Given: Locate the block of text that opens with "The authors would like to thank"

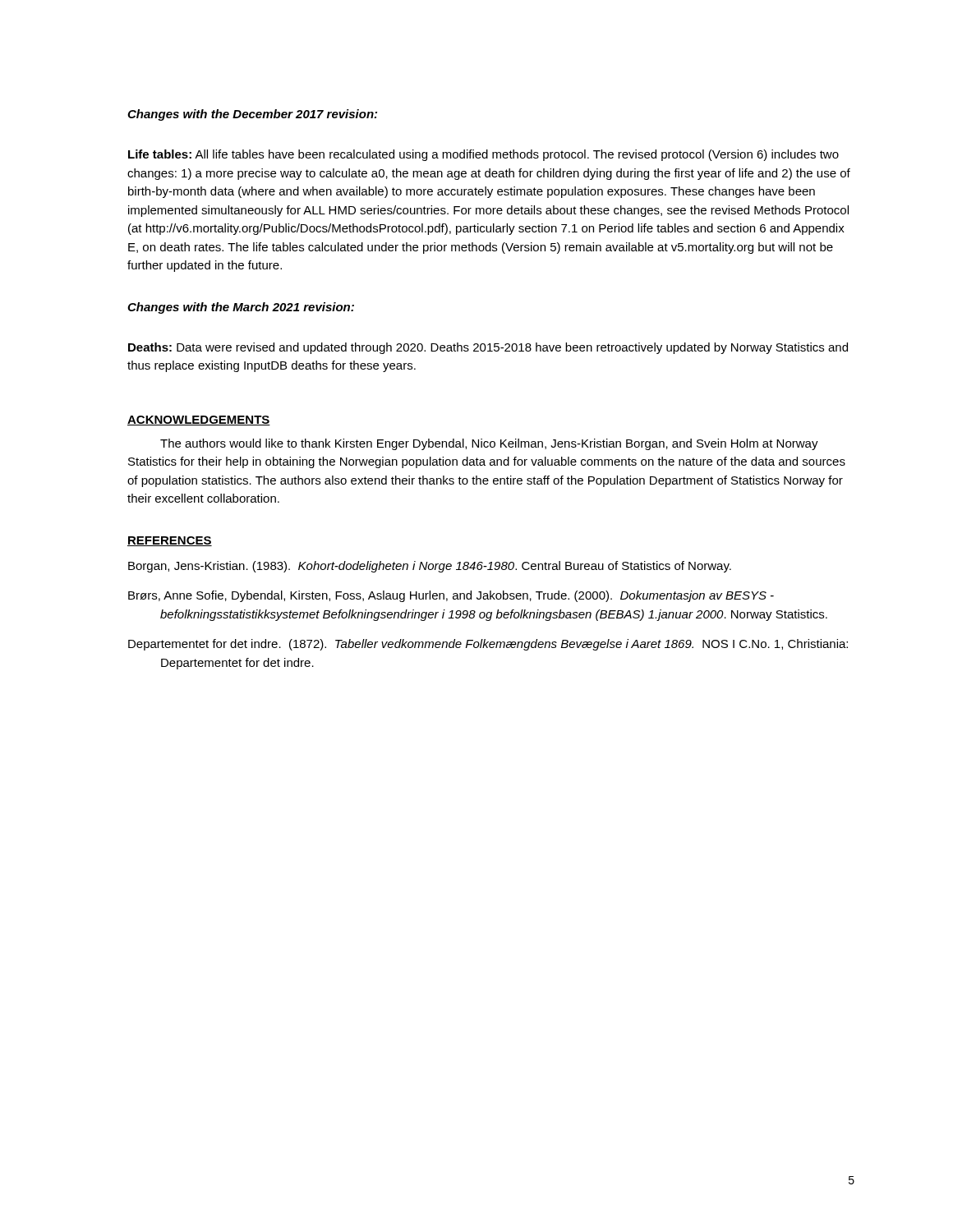Looking at the screenshot, I should [491, 471].
